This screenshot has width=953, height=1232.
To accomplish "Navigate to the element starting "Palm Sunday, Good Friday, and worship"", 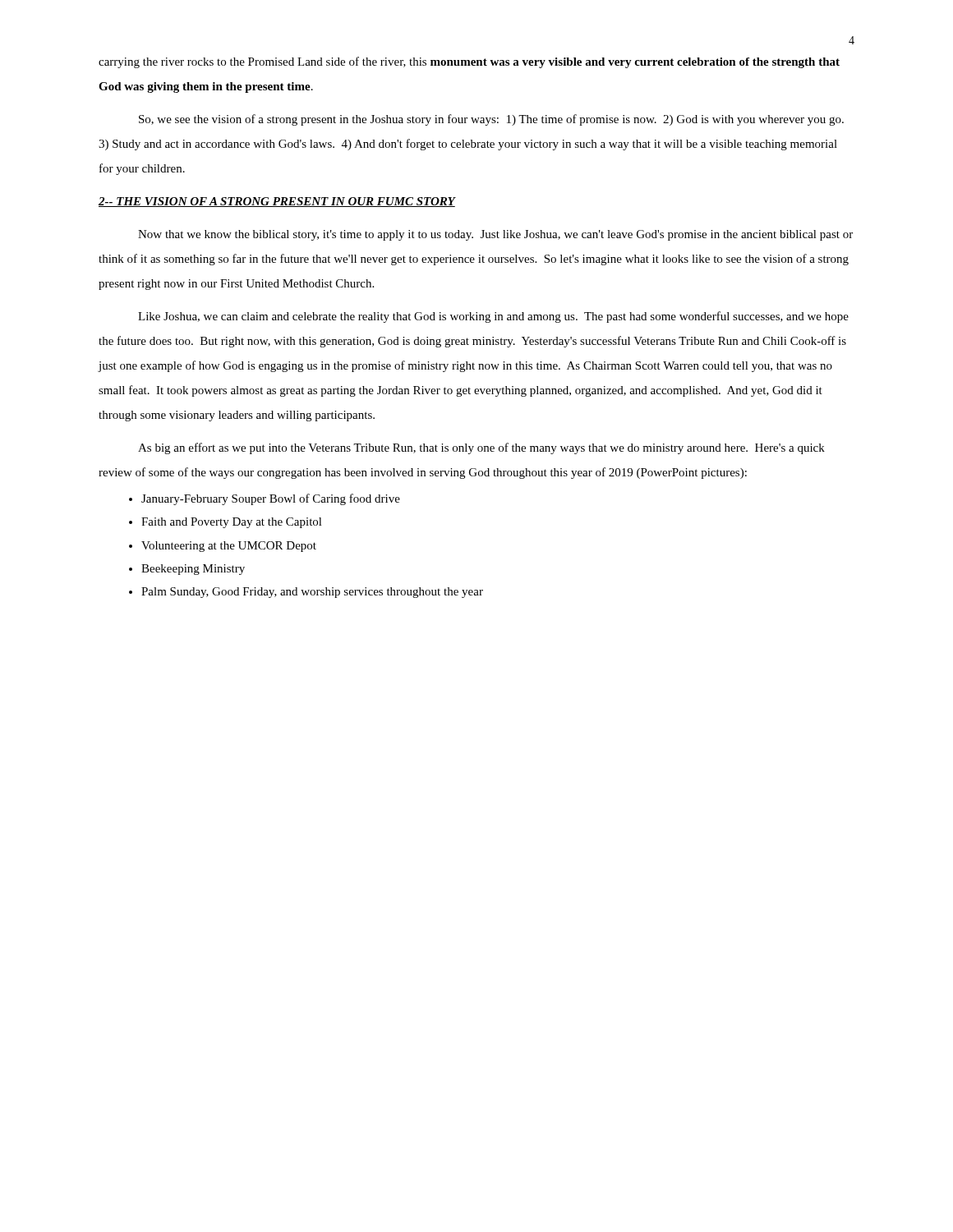I will click(x=312, y=591).
